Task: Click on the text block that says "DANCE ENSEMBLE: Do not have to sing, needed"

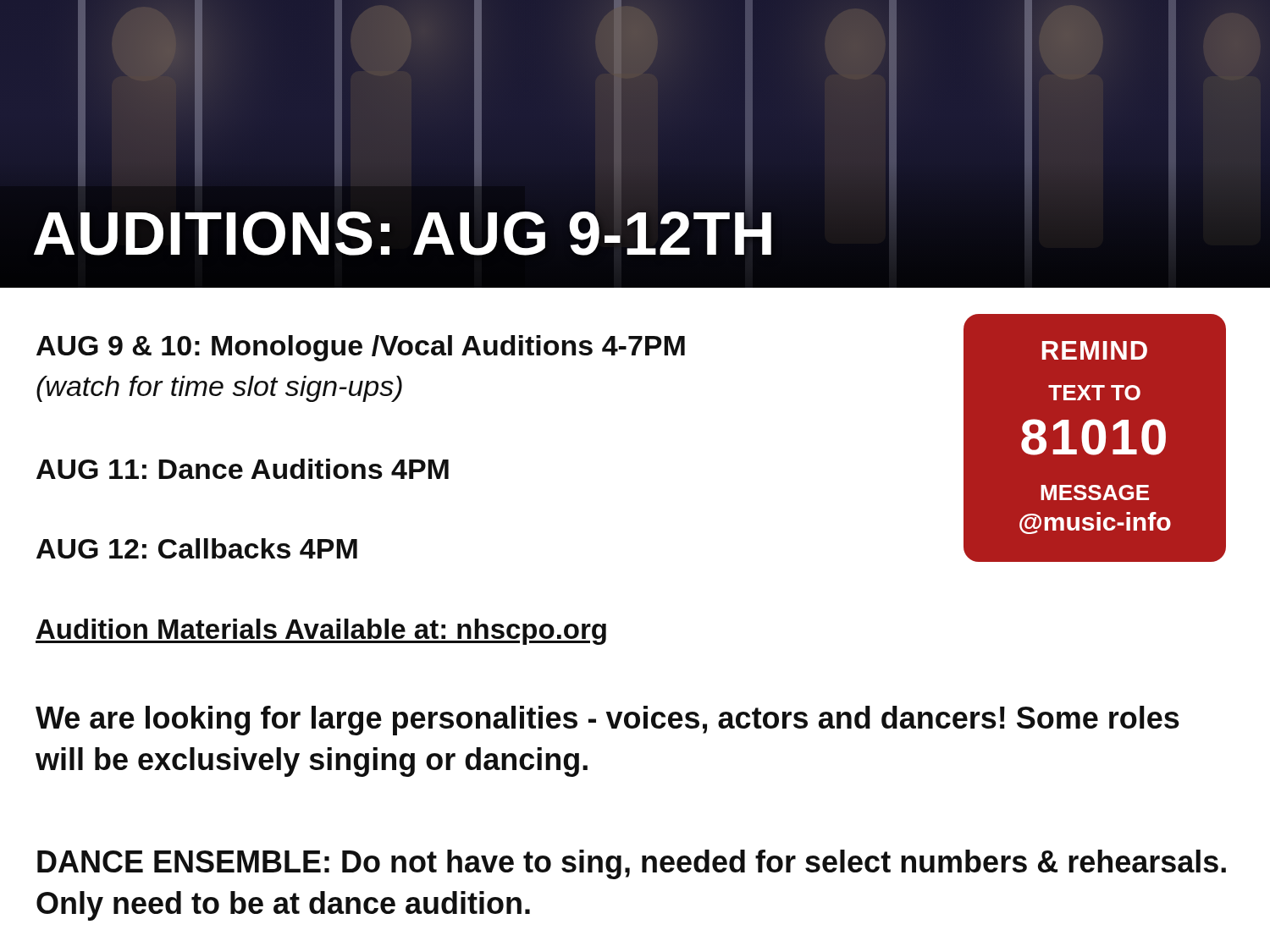Action: pyautogui.click(x=635, y=883)
